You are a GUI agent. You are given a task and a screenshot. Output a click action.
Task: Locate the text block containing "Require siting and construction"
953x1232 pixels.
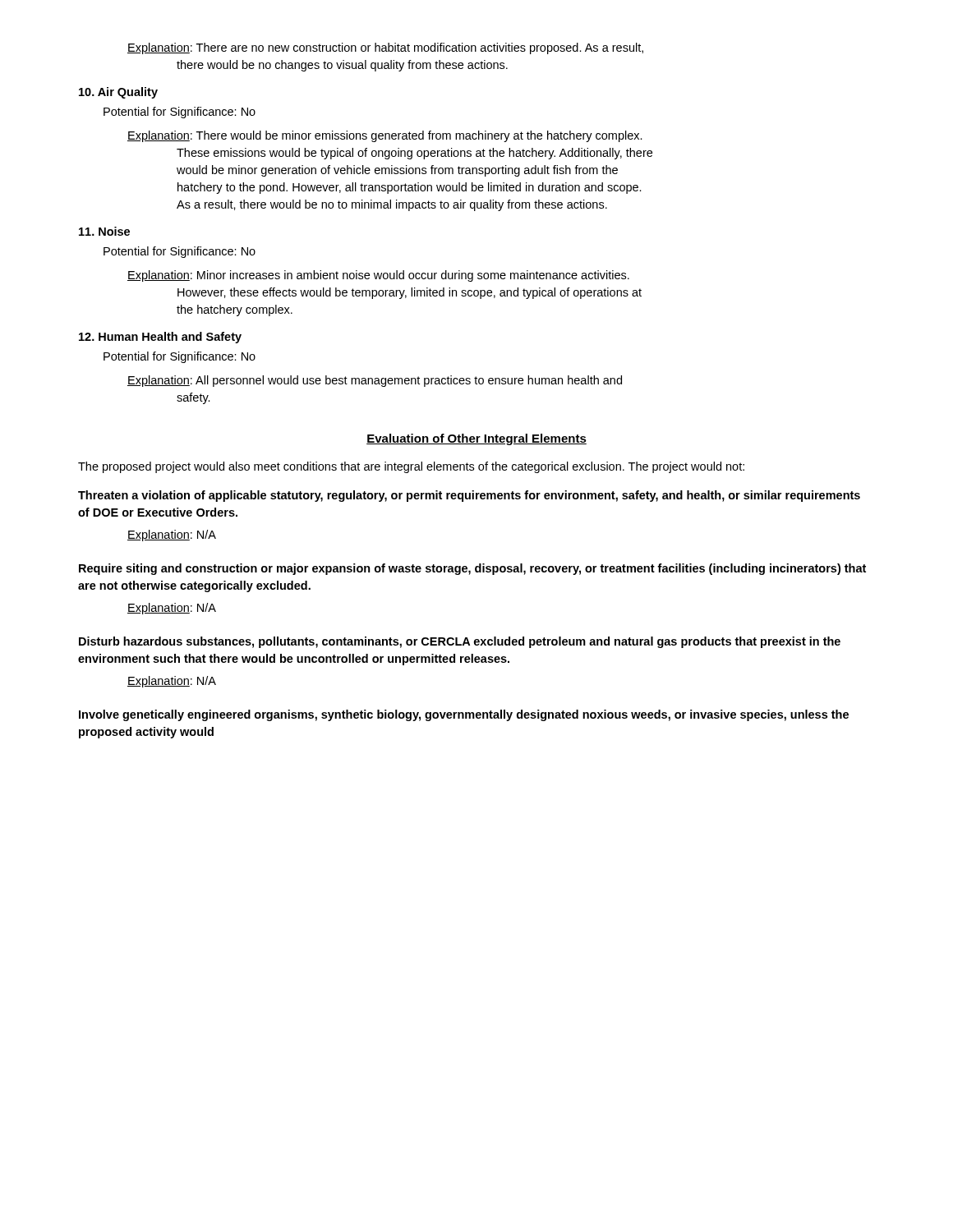coord(472,577)
